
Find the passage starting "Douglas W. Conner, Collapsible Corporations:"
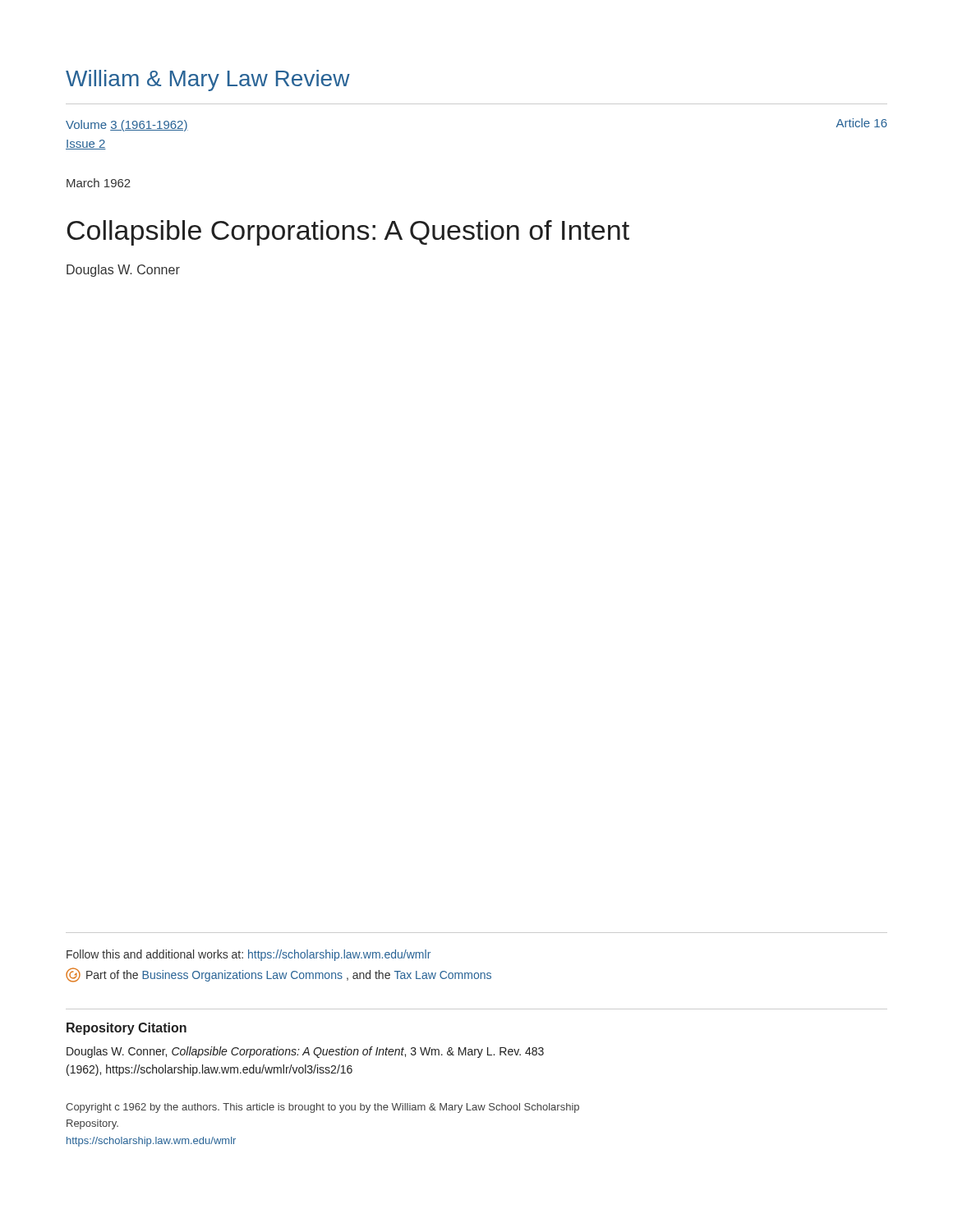(x=305, y=1060)
